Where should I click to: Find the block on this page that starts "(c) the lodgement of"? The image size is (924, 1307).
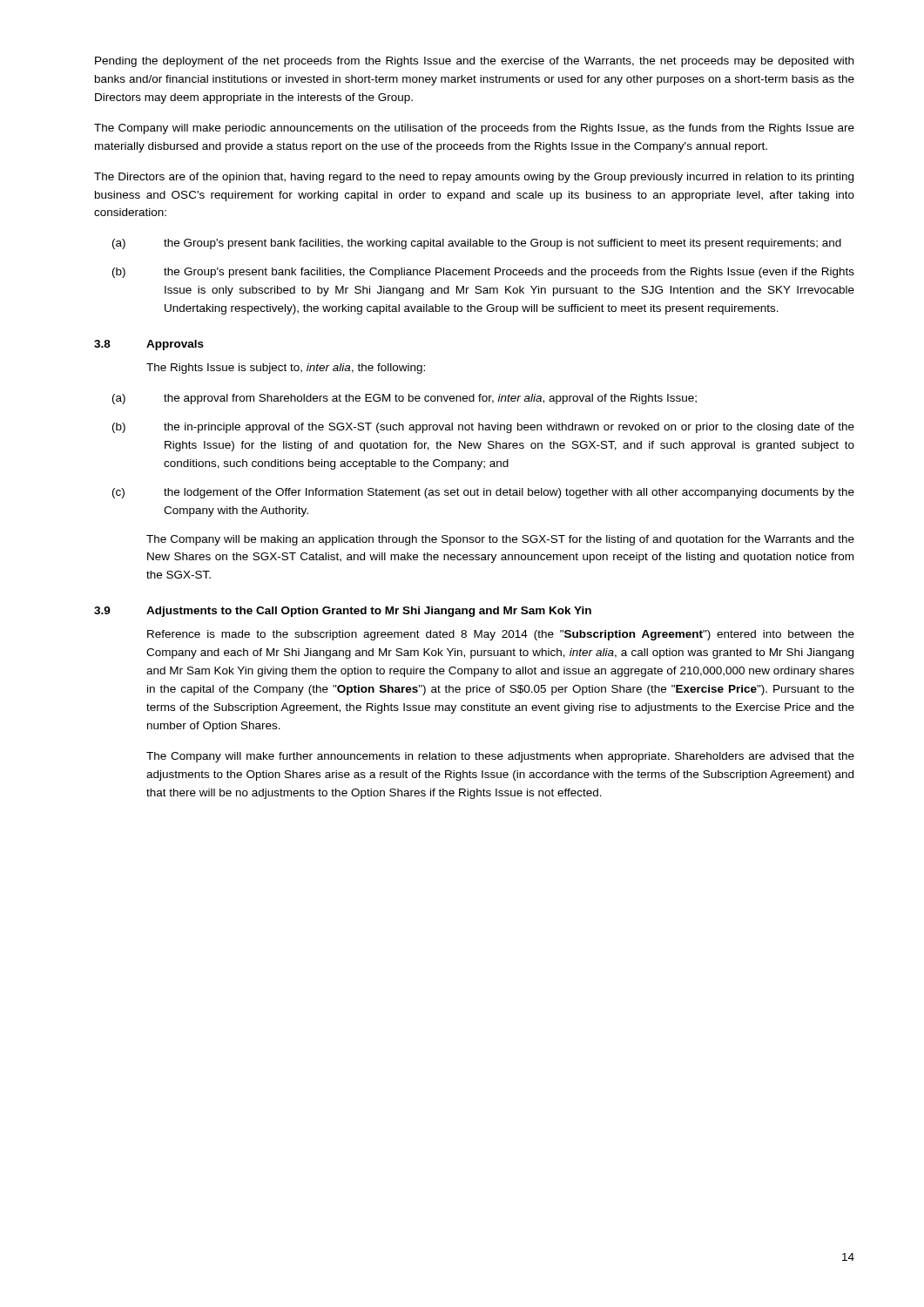coord(474,502)
